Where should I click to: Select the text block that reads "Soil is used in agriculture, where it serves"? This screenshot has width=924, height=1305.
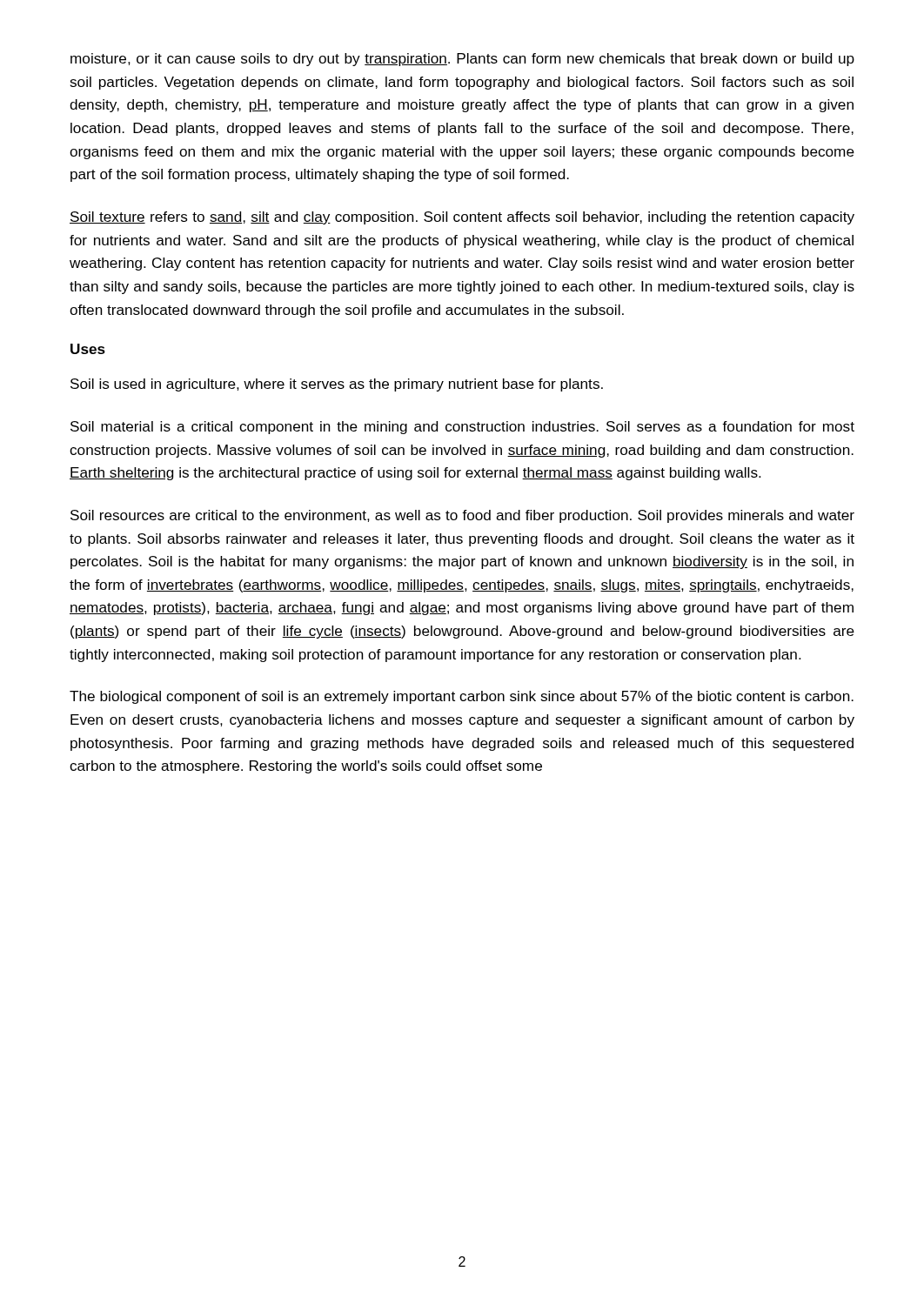pyautogui.click(x=337, y=384)
